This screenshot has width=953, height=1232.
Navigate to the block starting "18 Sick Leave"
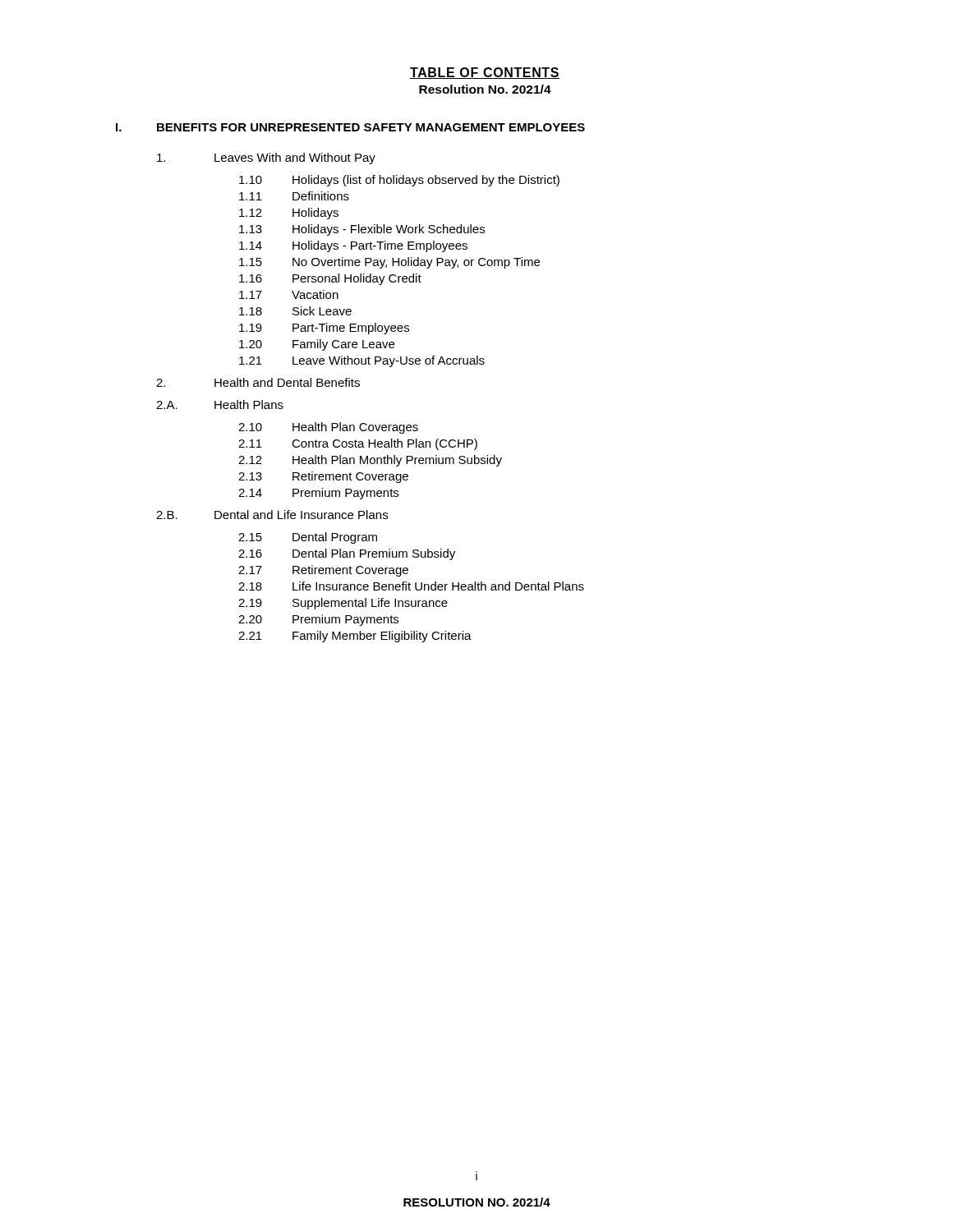click(295, 311)
